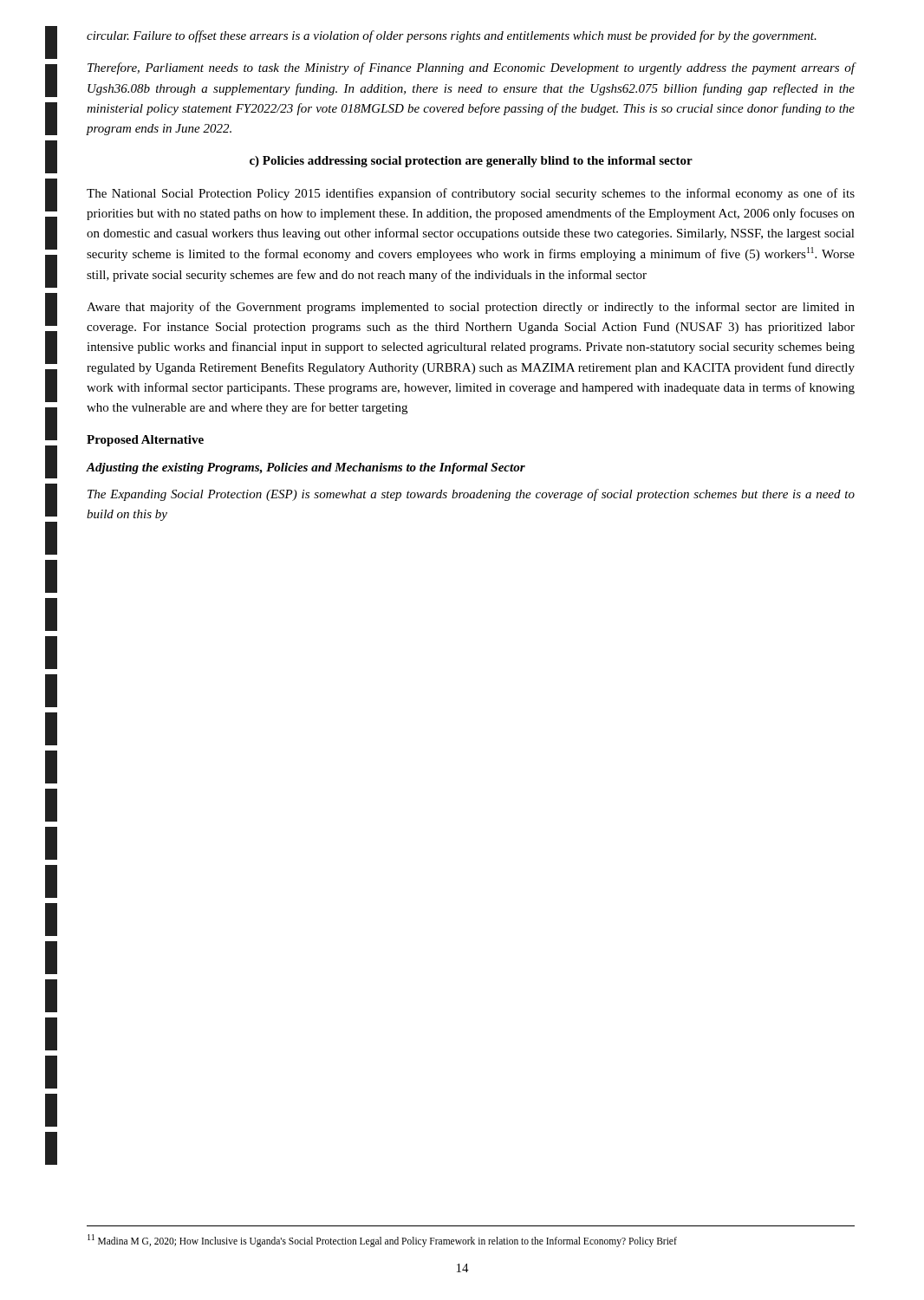
Task: Click the section header that begins "Adjusting the existing"
Action: pyautogui.click(x=306, y=467)
